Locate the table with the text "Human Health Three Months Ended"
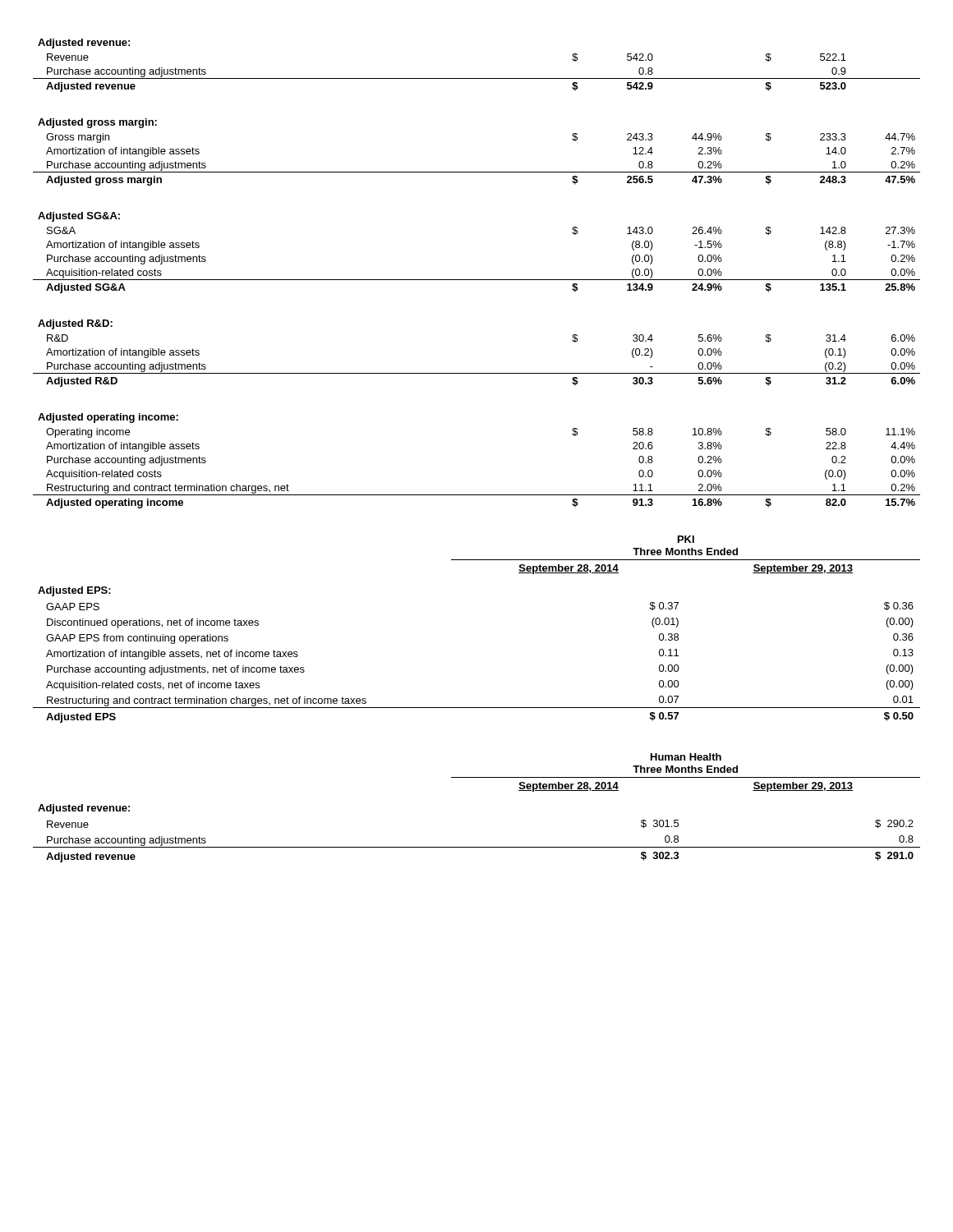 click(x=476, y=807)
